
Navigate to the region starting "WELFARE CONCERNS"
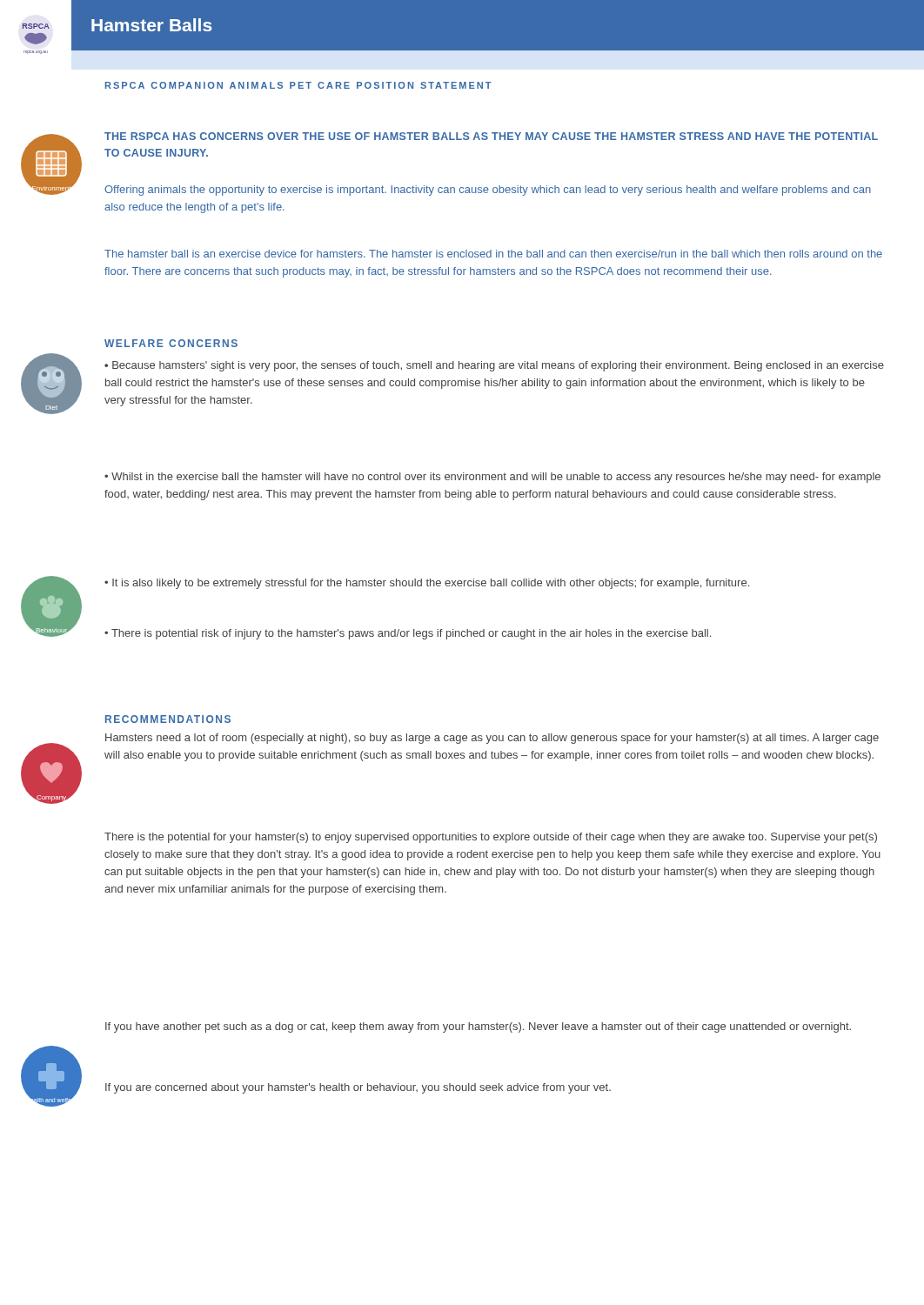171,343
